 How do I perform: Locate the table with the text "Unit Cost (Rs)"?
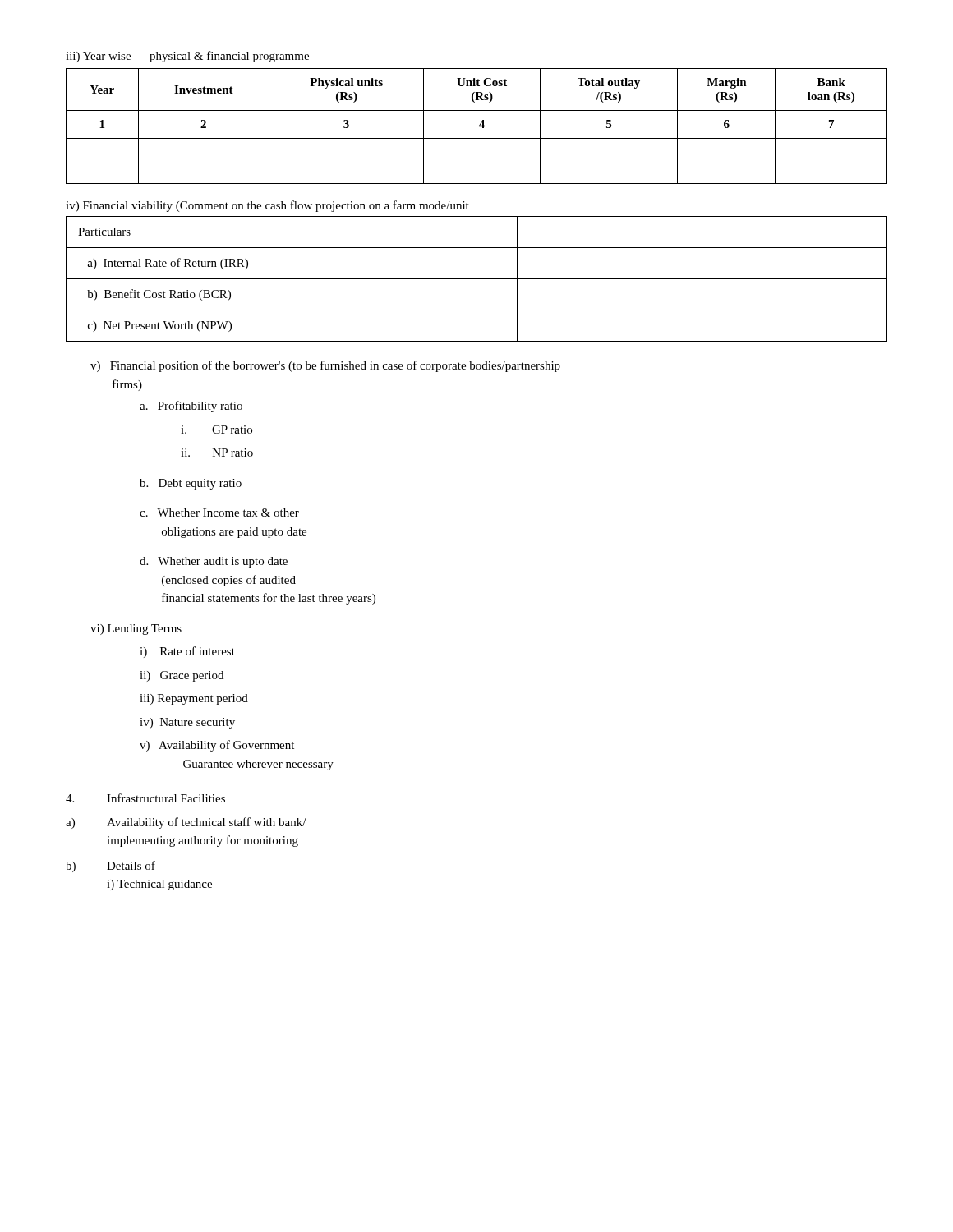coord(476,126)
